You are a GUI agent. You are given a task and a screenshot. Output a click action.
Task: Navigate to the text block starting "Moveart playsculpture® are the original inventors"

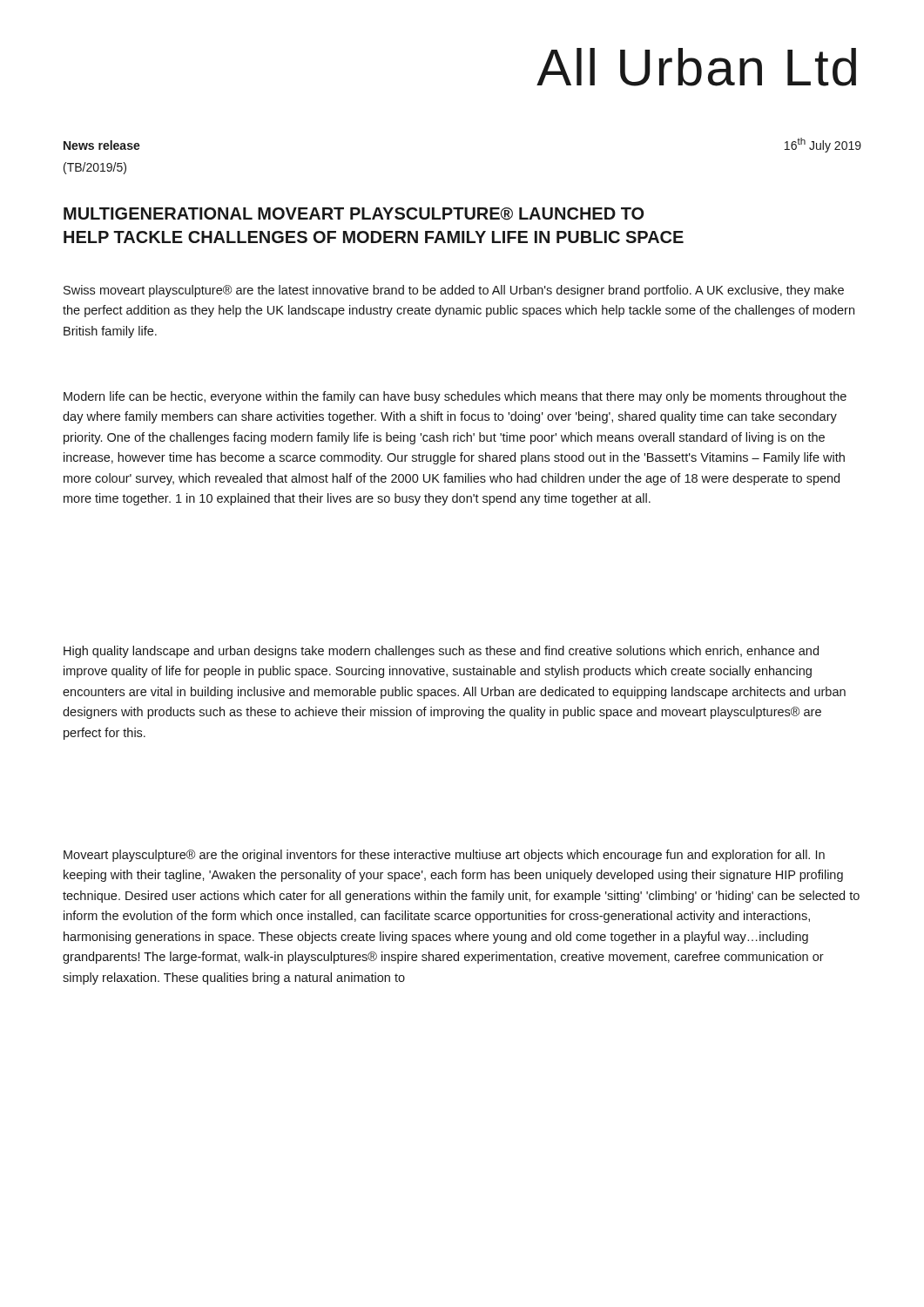tap(461, 916)
